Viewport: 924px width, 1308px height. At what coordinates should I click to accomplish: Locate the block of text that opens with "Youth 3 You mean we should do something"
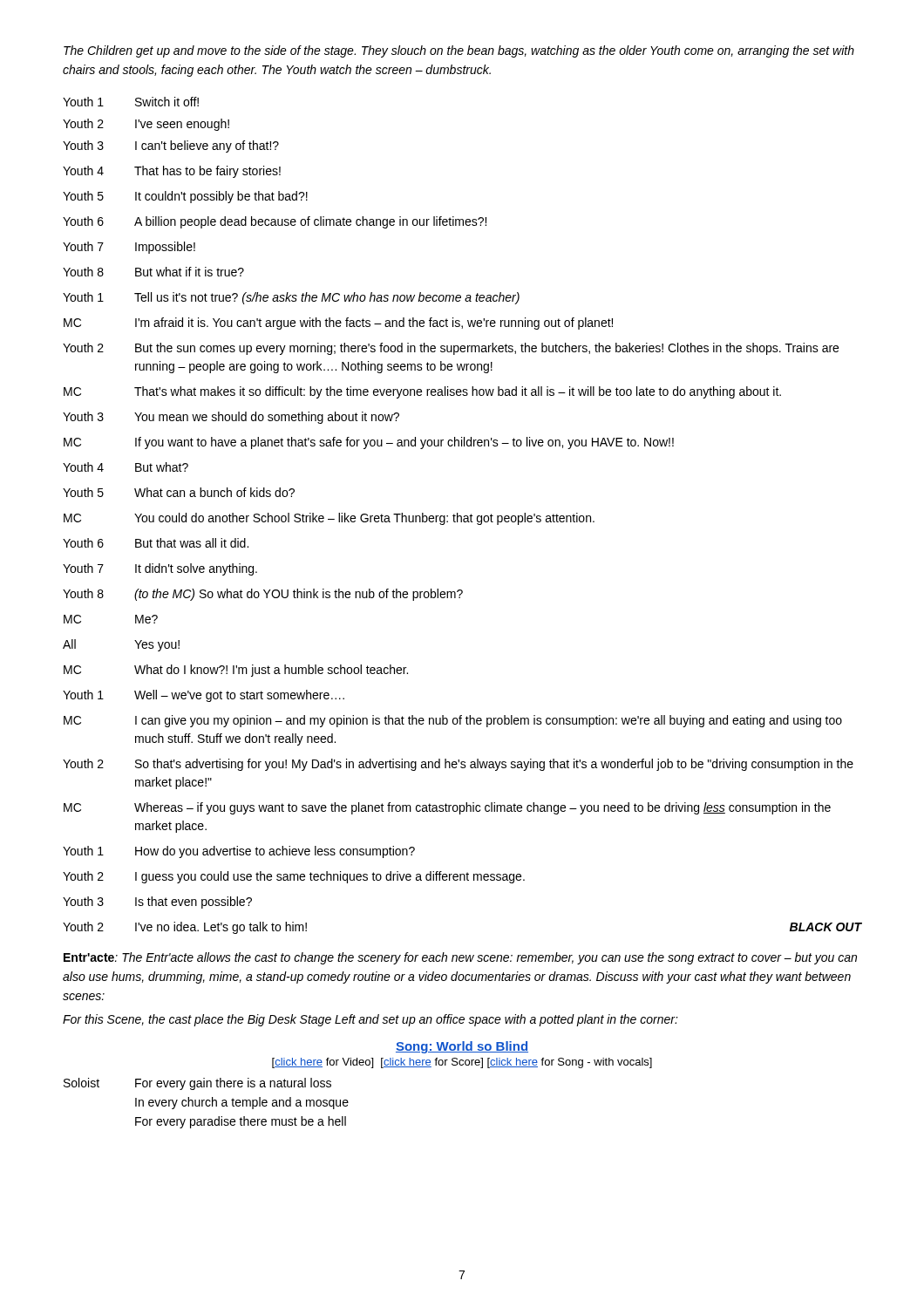click(231, 418)
